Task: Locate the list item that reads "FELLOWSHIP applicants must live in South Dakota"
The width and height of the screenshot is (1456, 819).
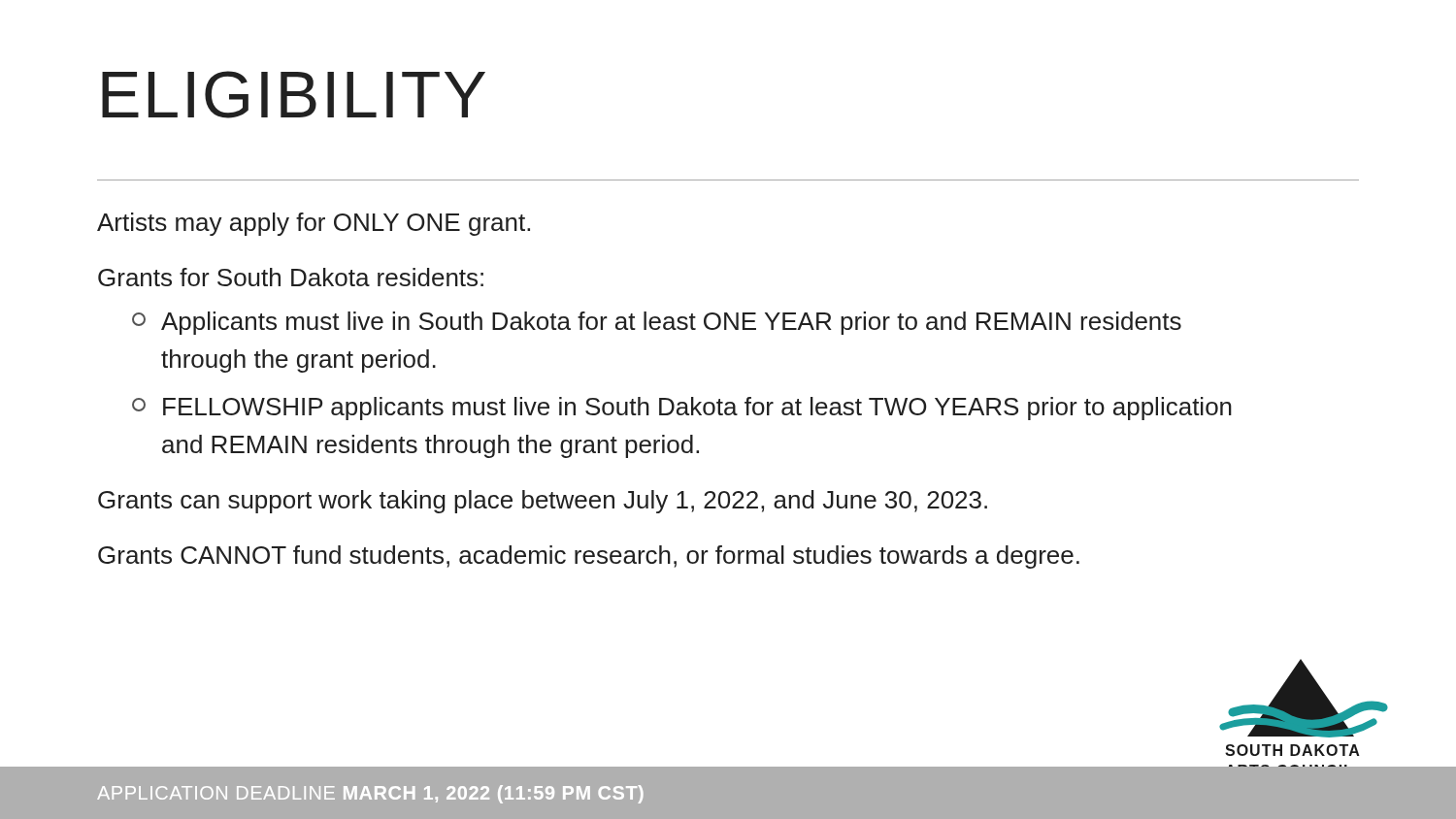Action: 687,426
